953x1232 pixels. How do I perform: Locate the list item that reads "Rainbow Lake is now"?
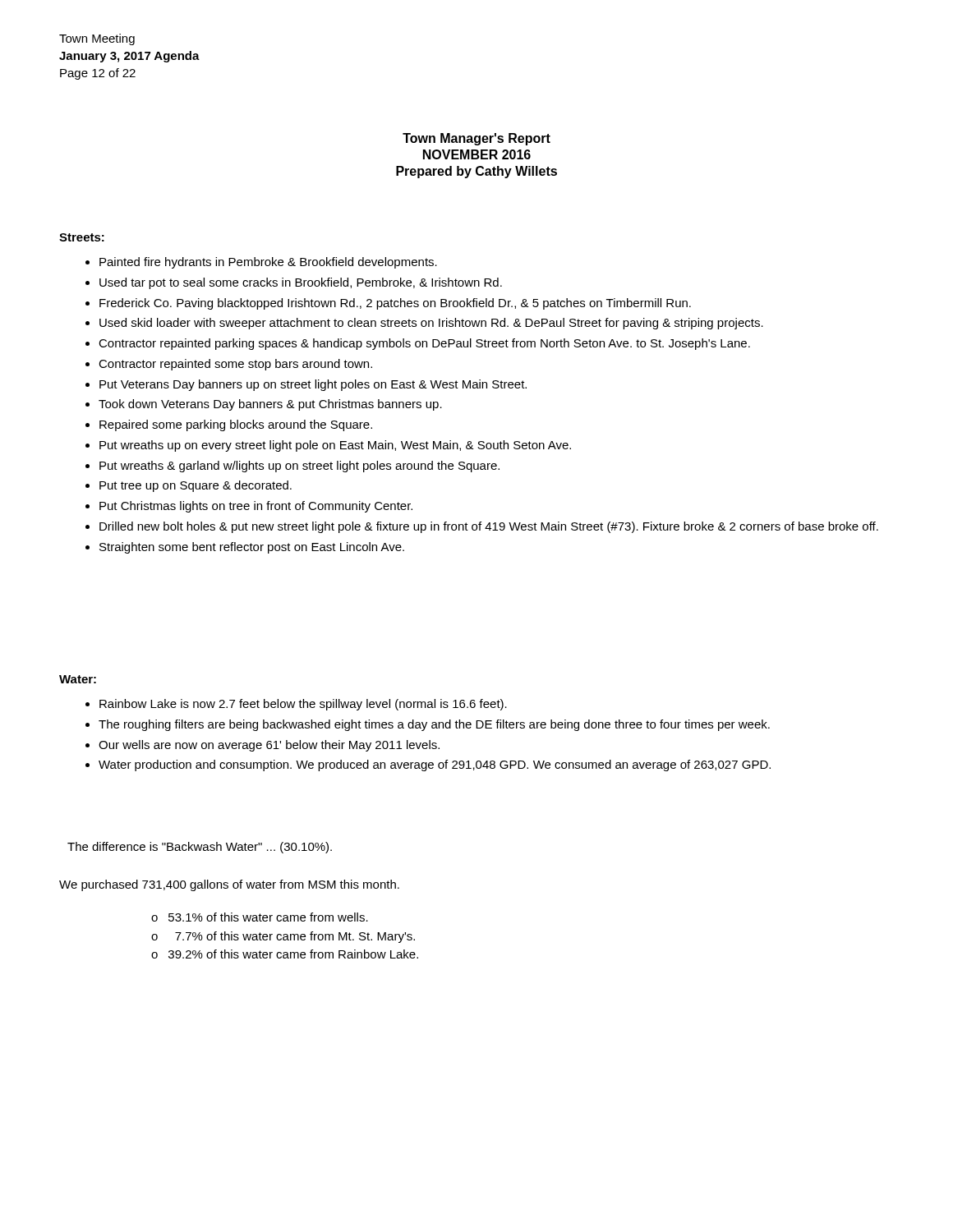(x=303, y=703)
